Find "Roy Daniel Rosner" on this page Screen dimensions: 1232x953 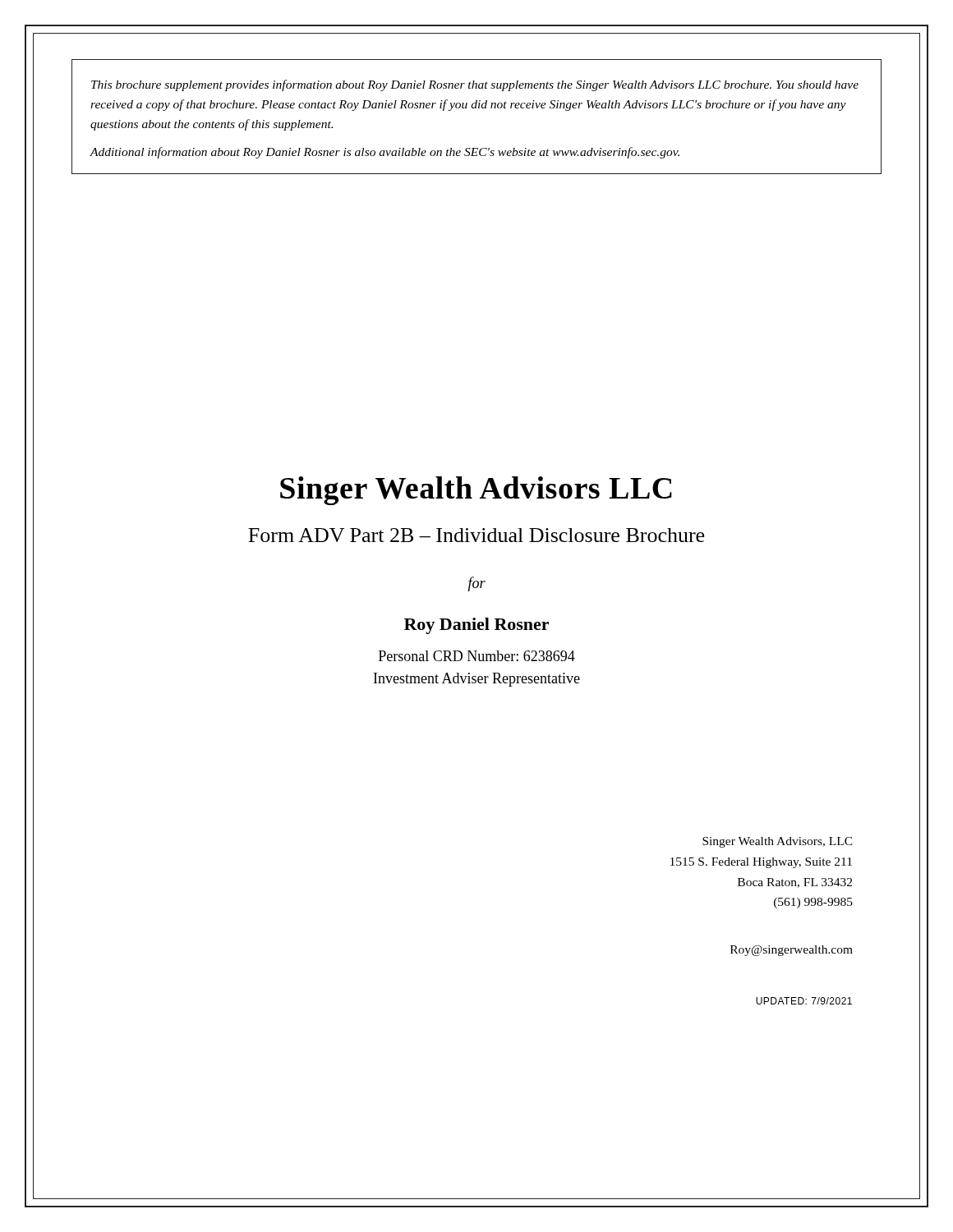pos(476,624)
